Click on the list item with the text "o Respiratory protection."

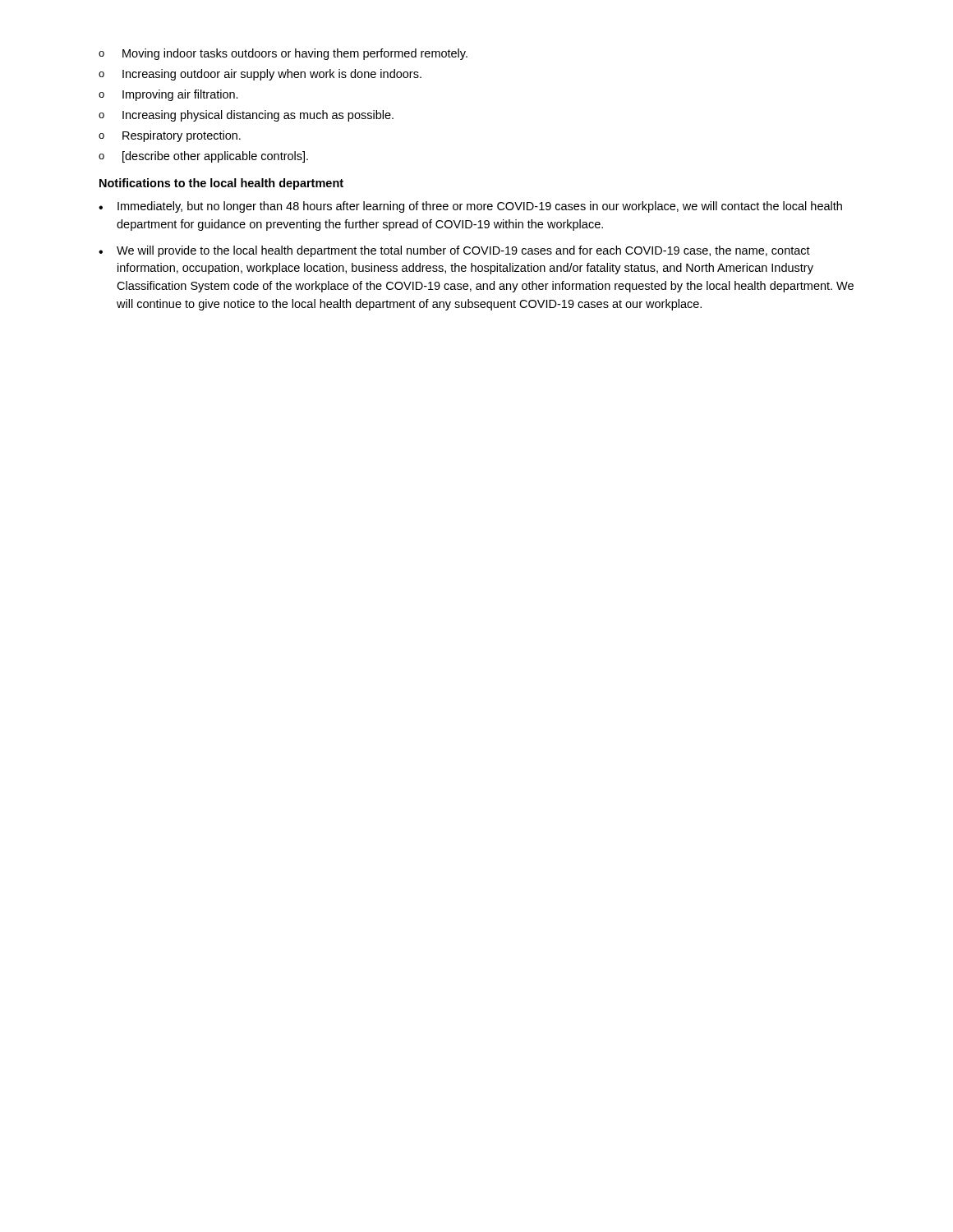(x=170, y=136)
